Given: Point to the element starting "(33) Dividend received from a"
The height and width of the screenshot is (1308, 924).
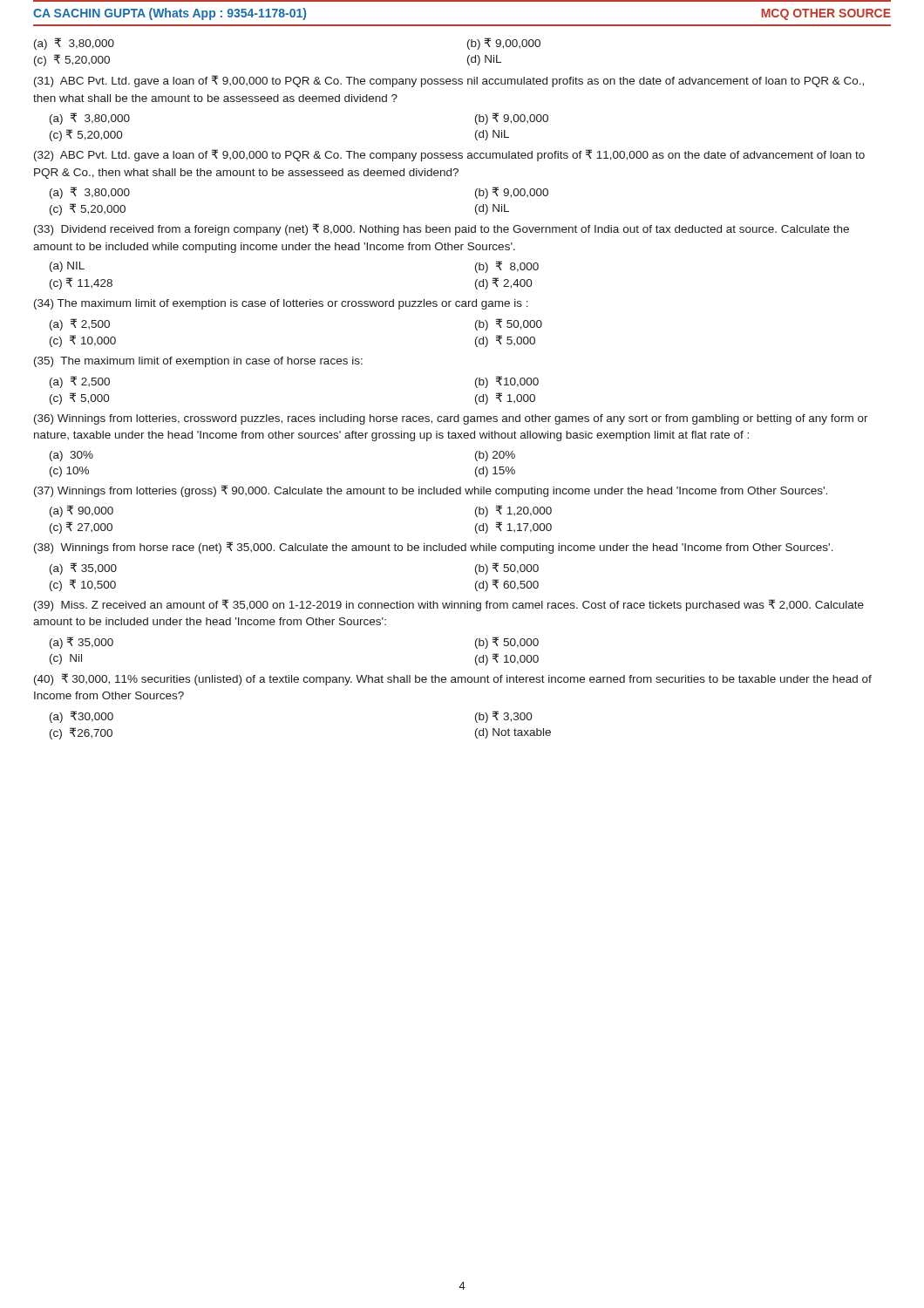Looking at the screenshot, I should (x=462, y=256).
